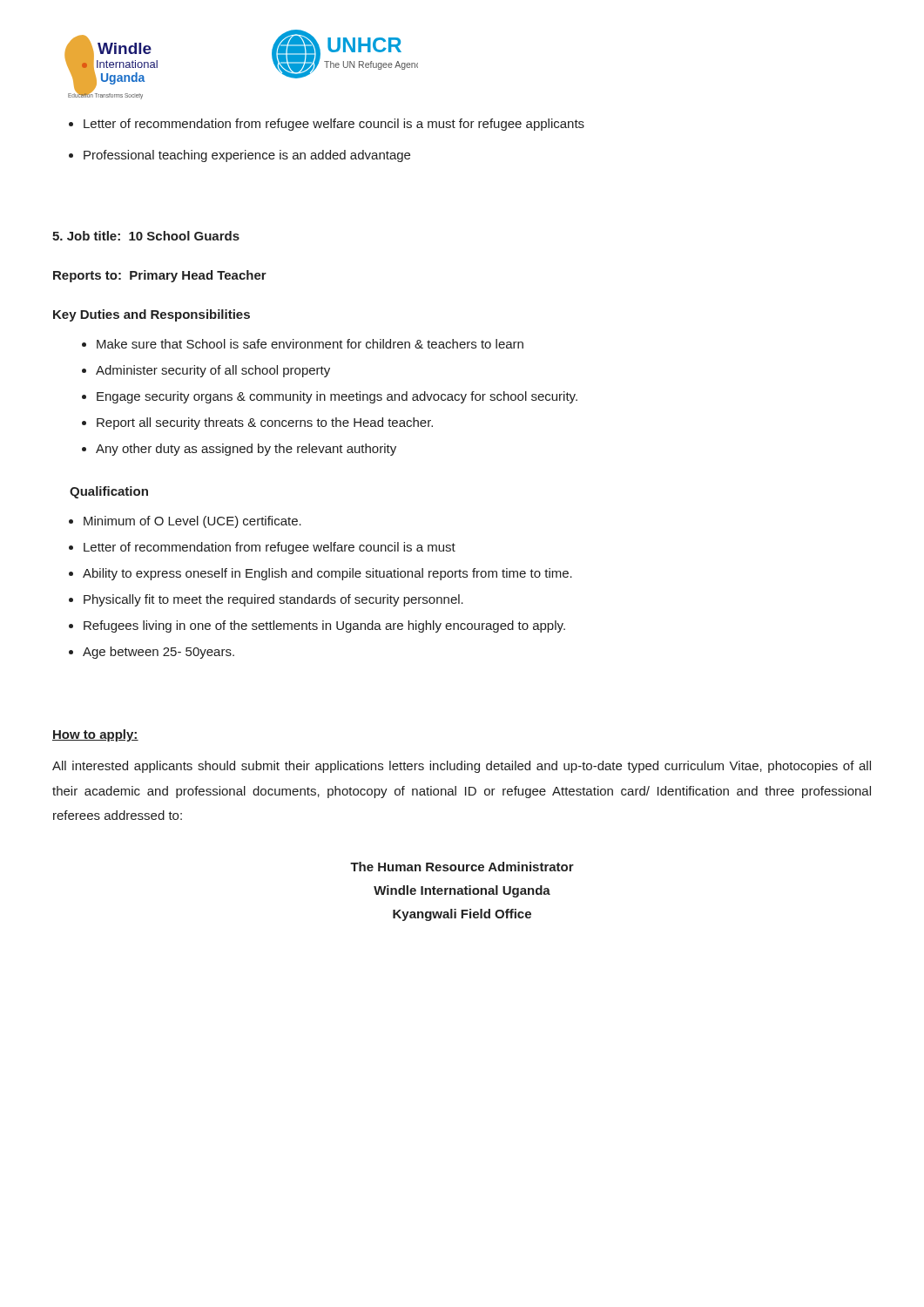Locate the list item that says "Any other duty as assigned by the"
Image resolution: width=924 pixels, height=1307 pixels.
[246, 450]
